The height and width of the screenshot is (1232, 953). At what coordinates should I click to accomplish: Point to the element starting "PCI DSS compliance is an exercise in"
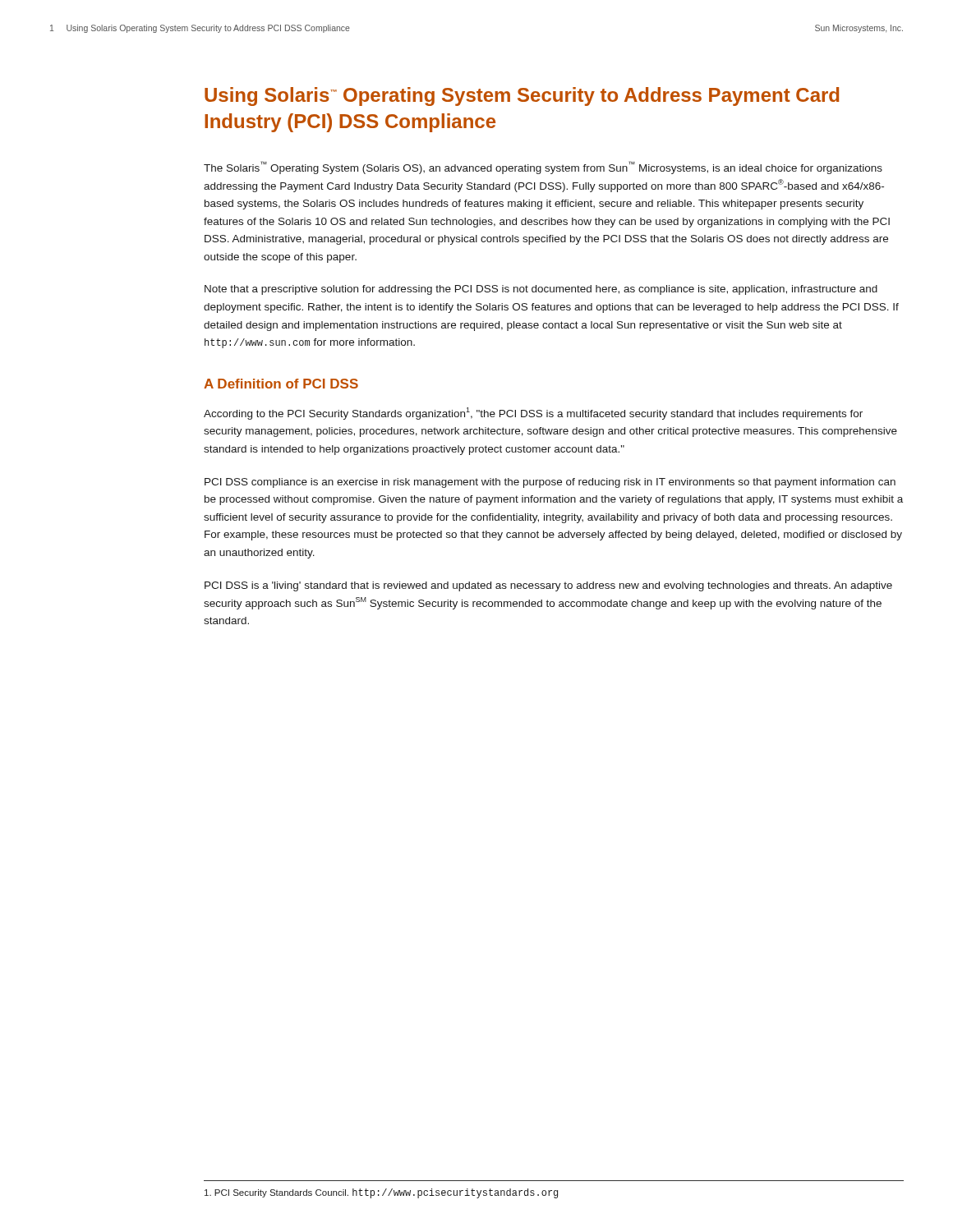[x=553, y=517]
